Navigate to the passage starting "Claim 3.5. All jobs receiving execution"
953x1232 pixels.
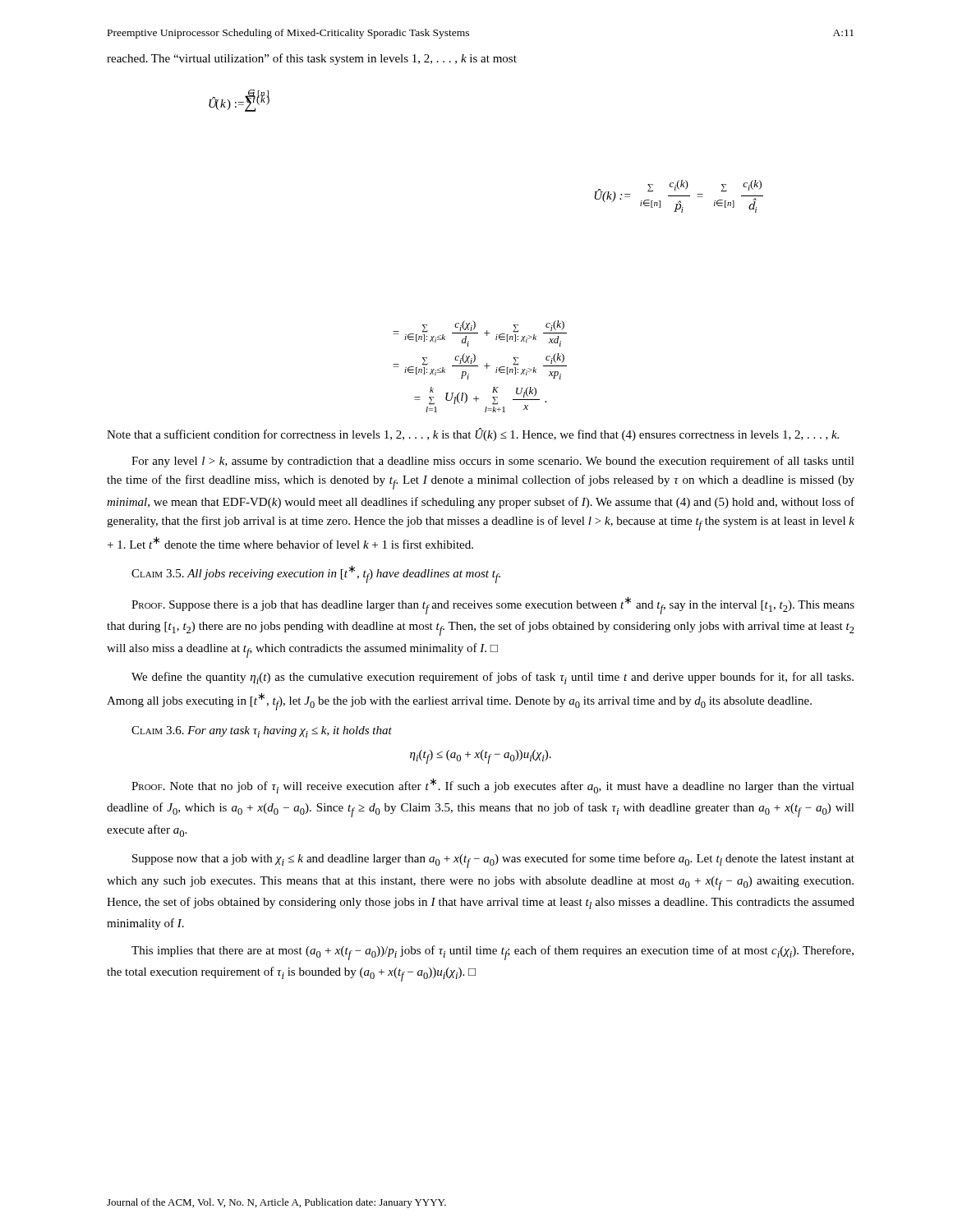point(316,574)
